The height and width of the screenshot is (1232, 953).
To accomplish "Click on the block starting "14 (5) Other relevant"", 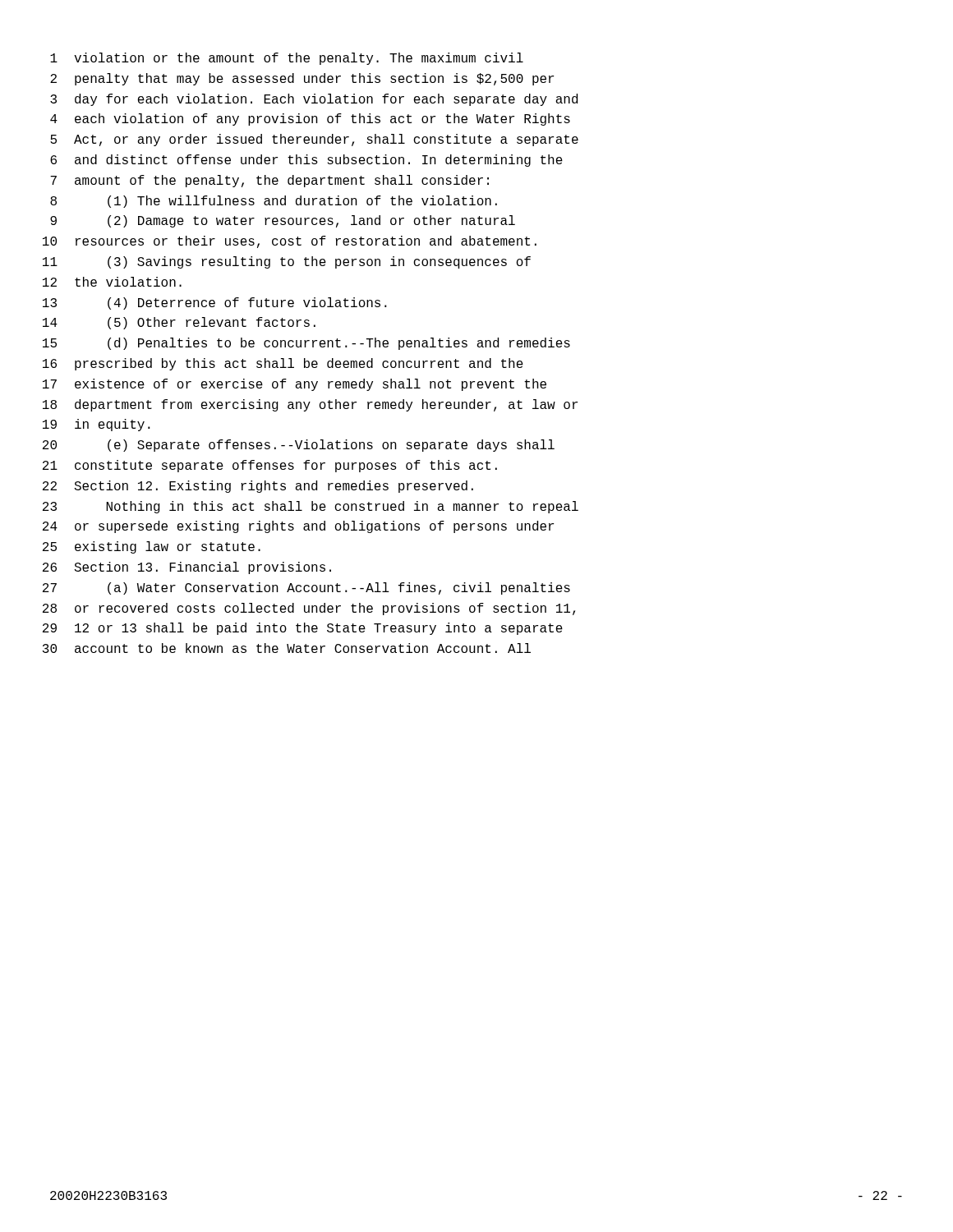I will click(x=55, y=323).
